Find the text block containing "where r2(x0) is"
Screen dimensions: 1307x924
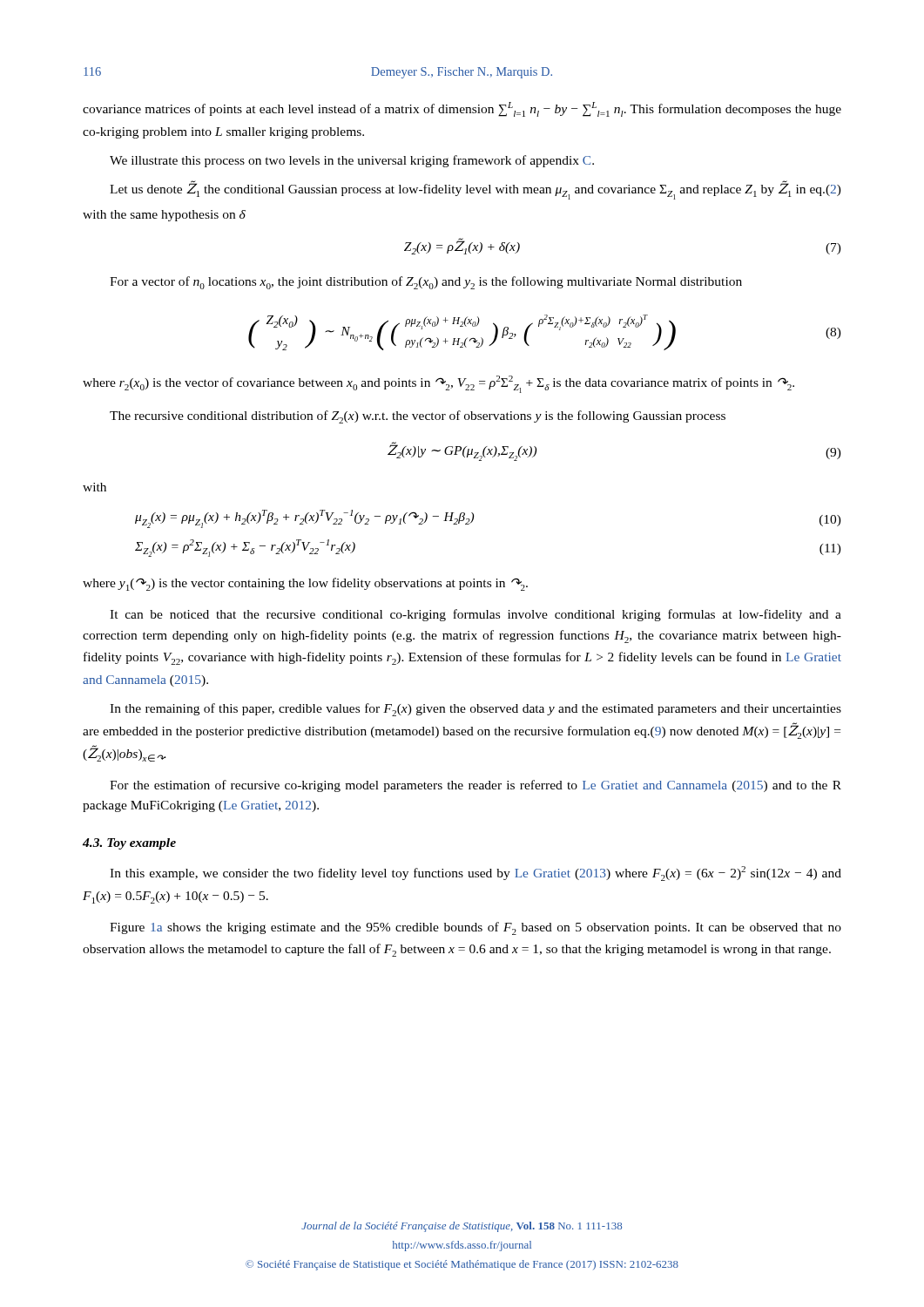point(439,384)
